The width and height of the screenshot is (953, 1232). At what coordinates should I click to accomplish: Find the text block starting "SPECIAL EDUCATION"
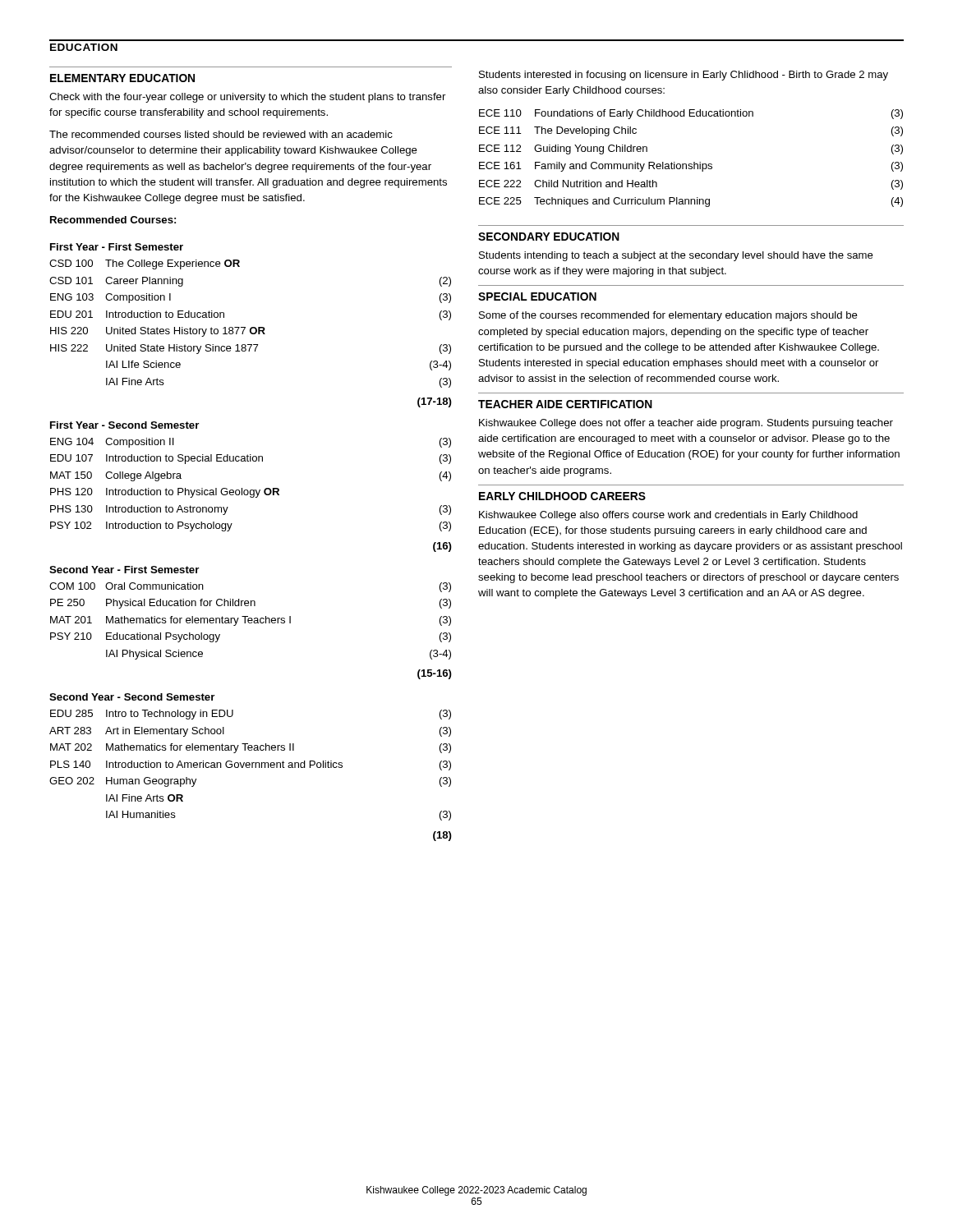(537, 297)
